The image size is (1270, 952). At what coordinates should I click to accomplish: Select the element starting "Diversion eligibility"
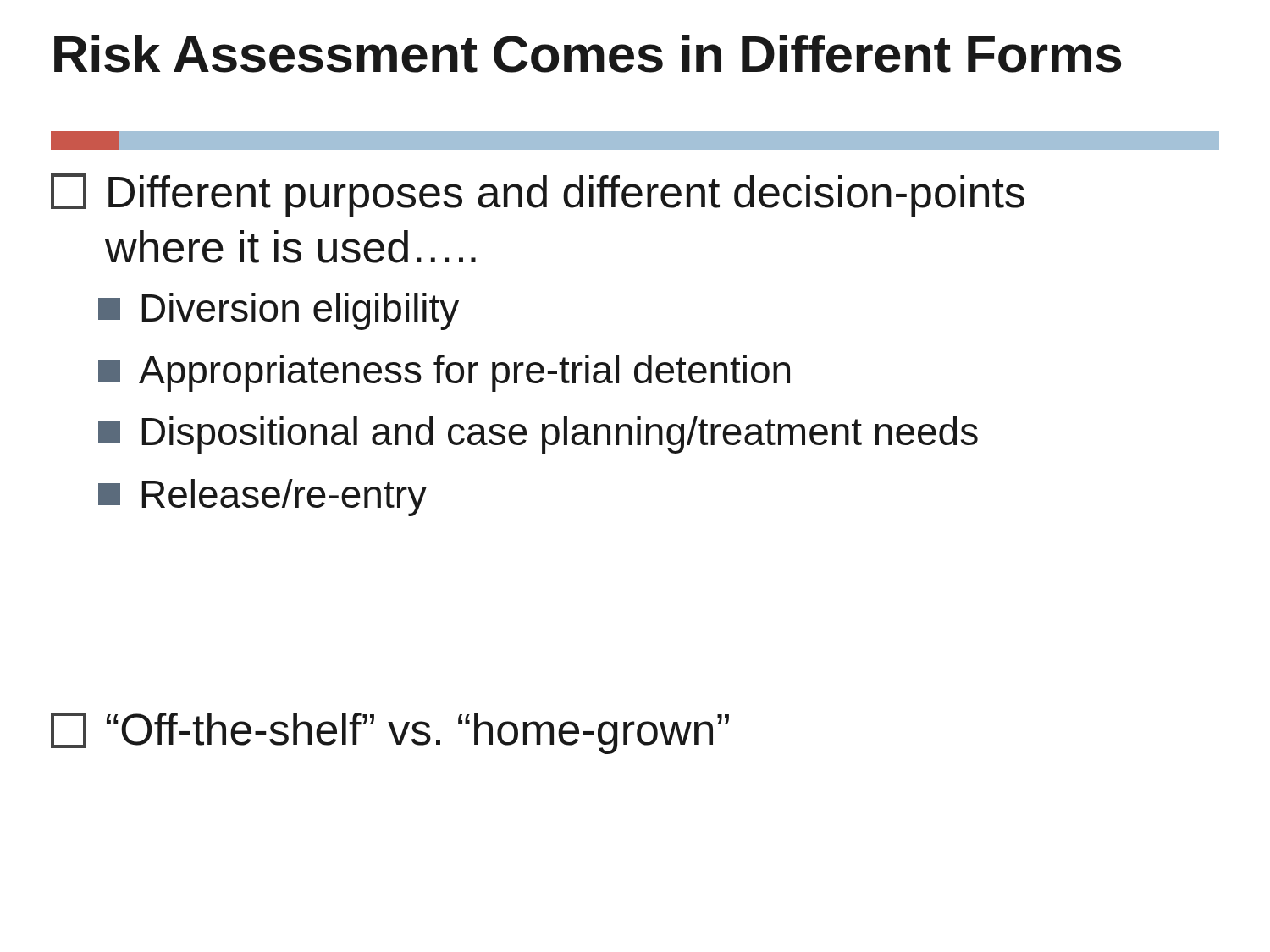click(279, 309)
